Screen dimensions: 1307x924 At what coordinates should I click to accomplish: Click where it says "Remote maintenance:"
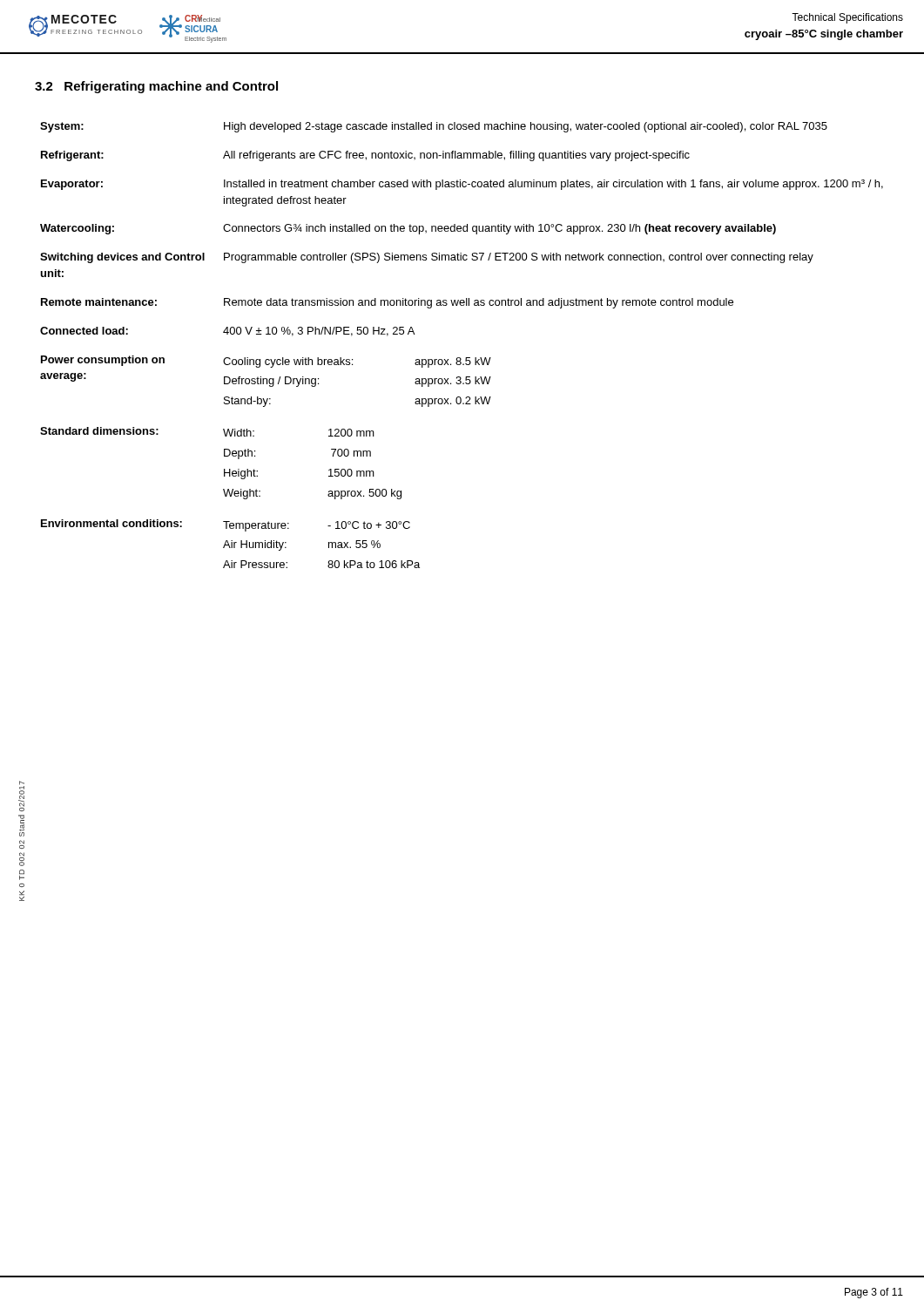(x=99, y=302)
